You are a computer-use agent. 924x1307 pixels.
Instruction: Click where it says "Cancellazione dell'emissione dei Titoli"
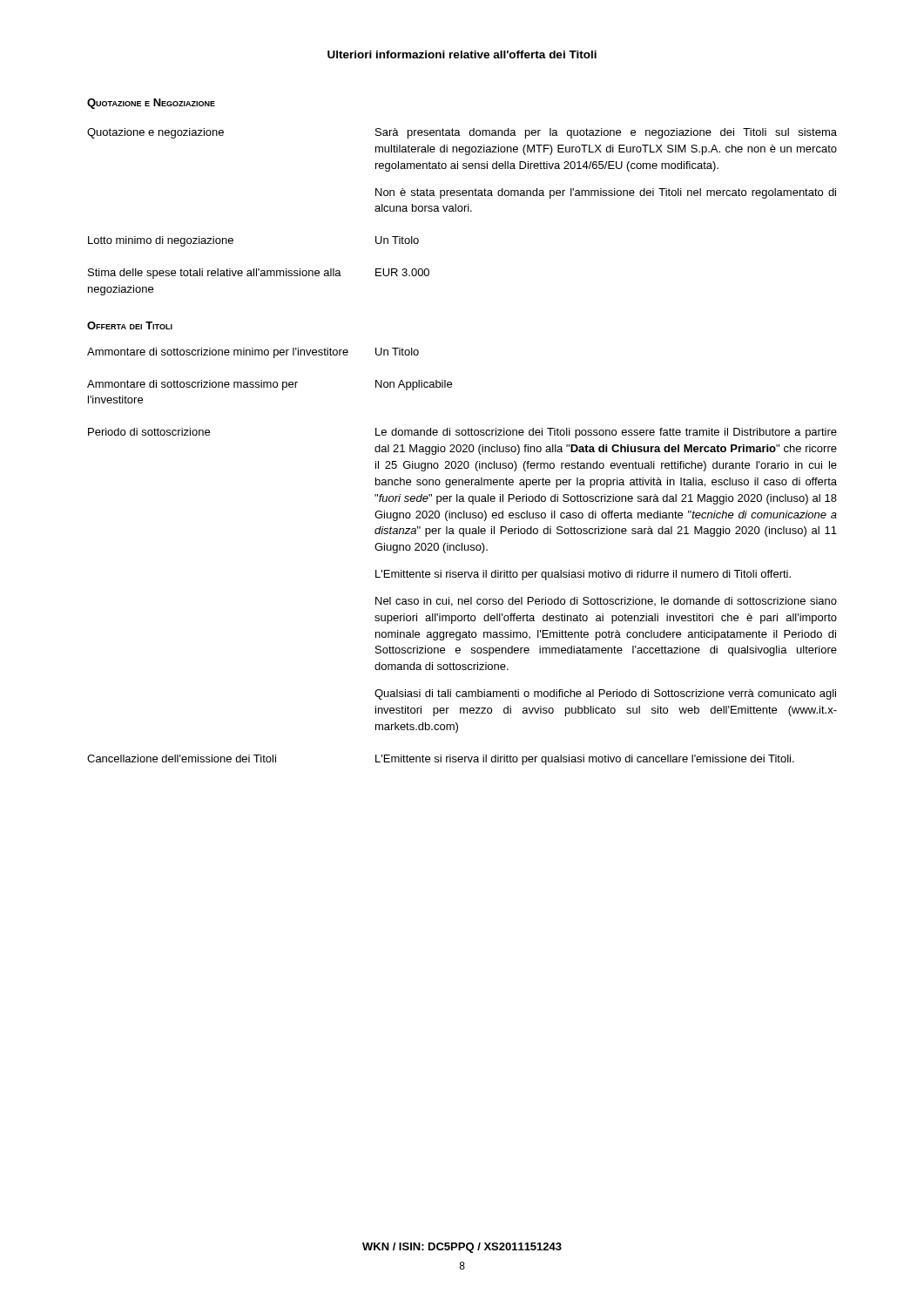point(182,758)
